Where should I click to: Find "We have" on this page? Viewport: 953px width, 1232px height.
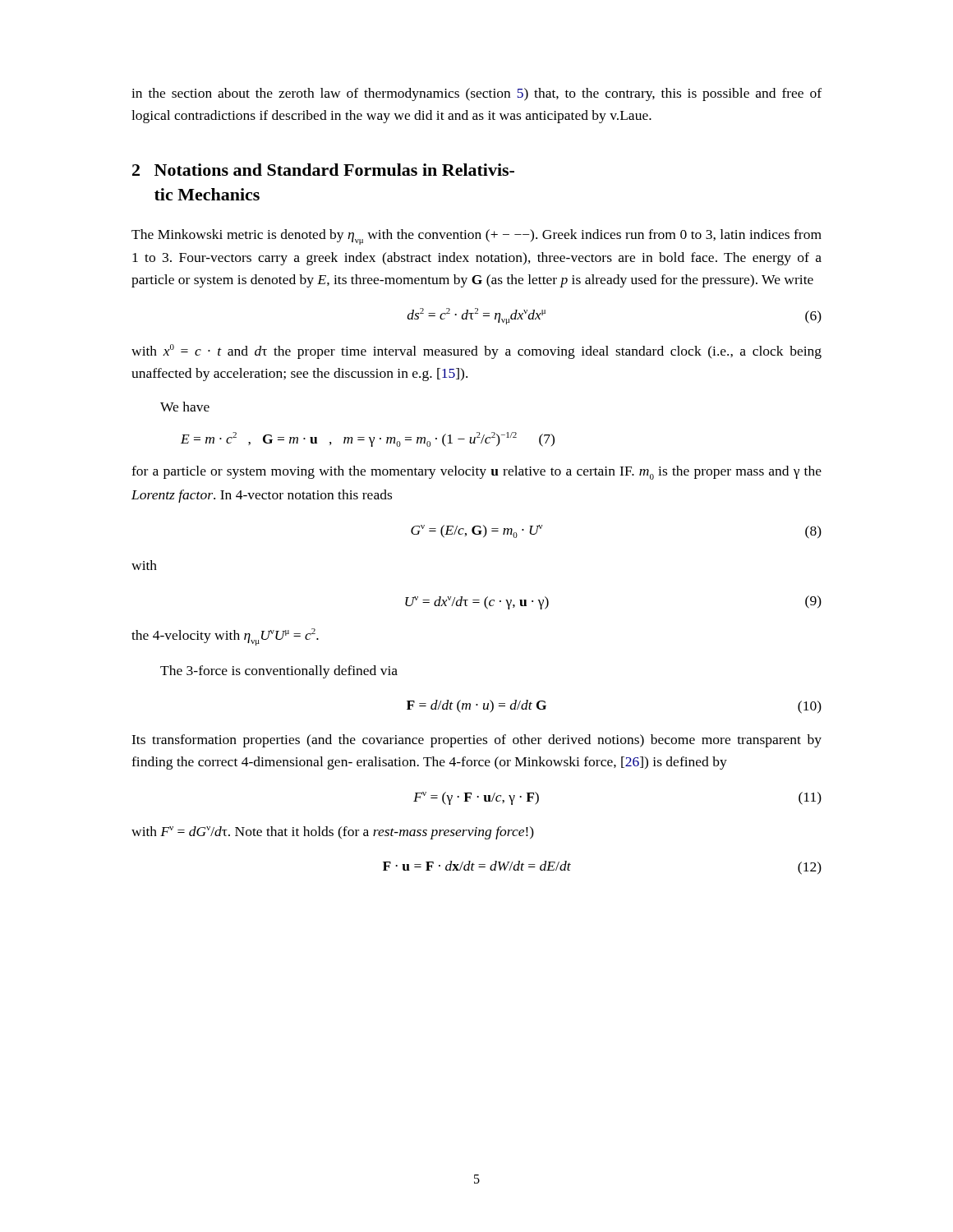(171, 407)
